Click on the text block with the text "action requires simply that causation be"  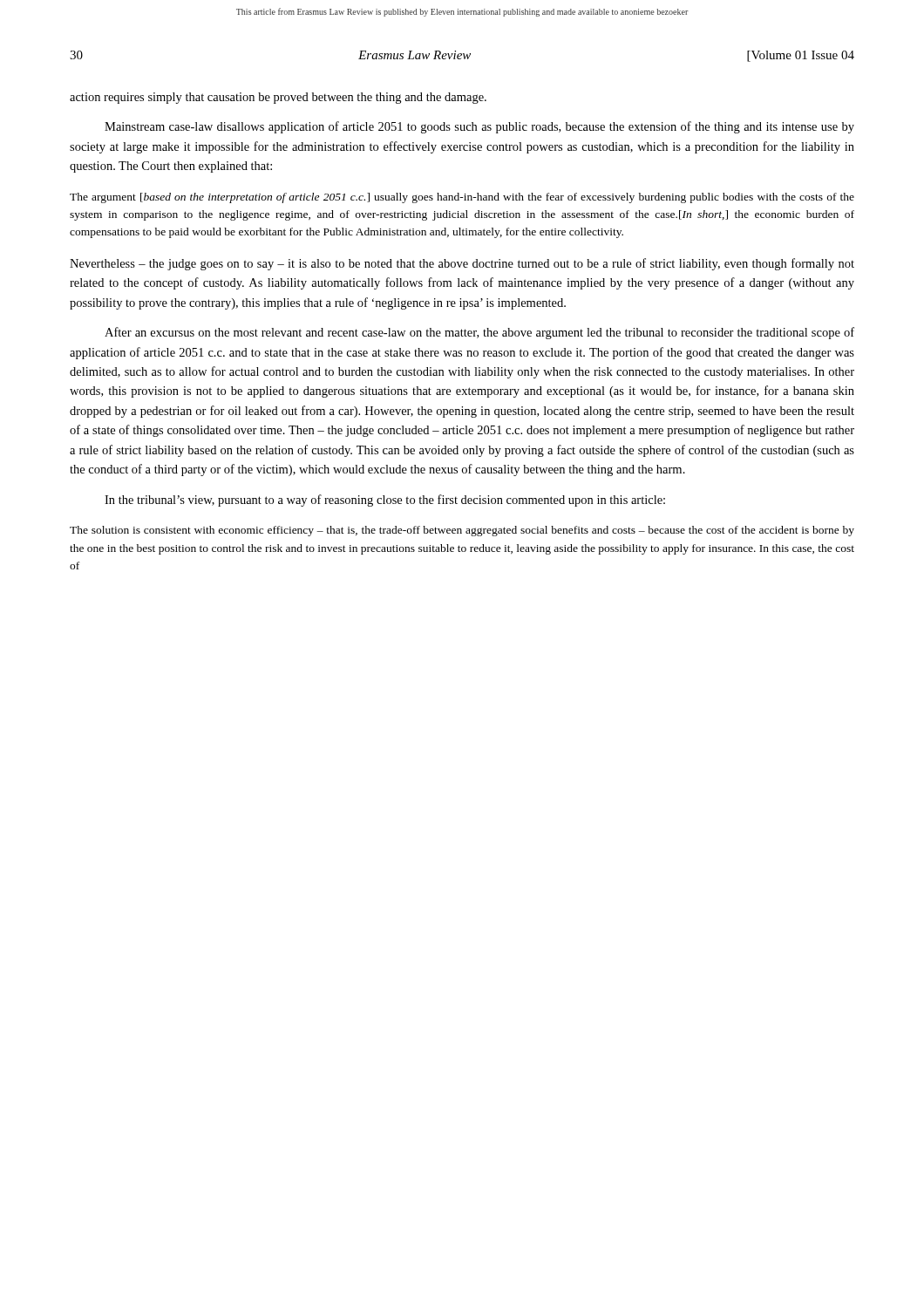[462, 132]
